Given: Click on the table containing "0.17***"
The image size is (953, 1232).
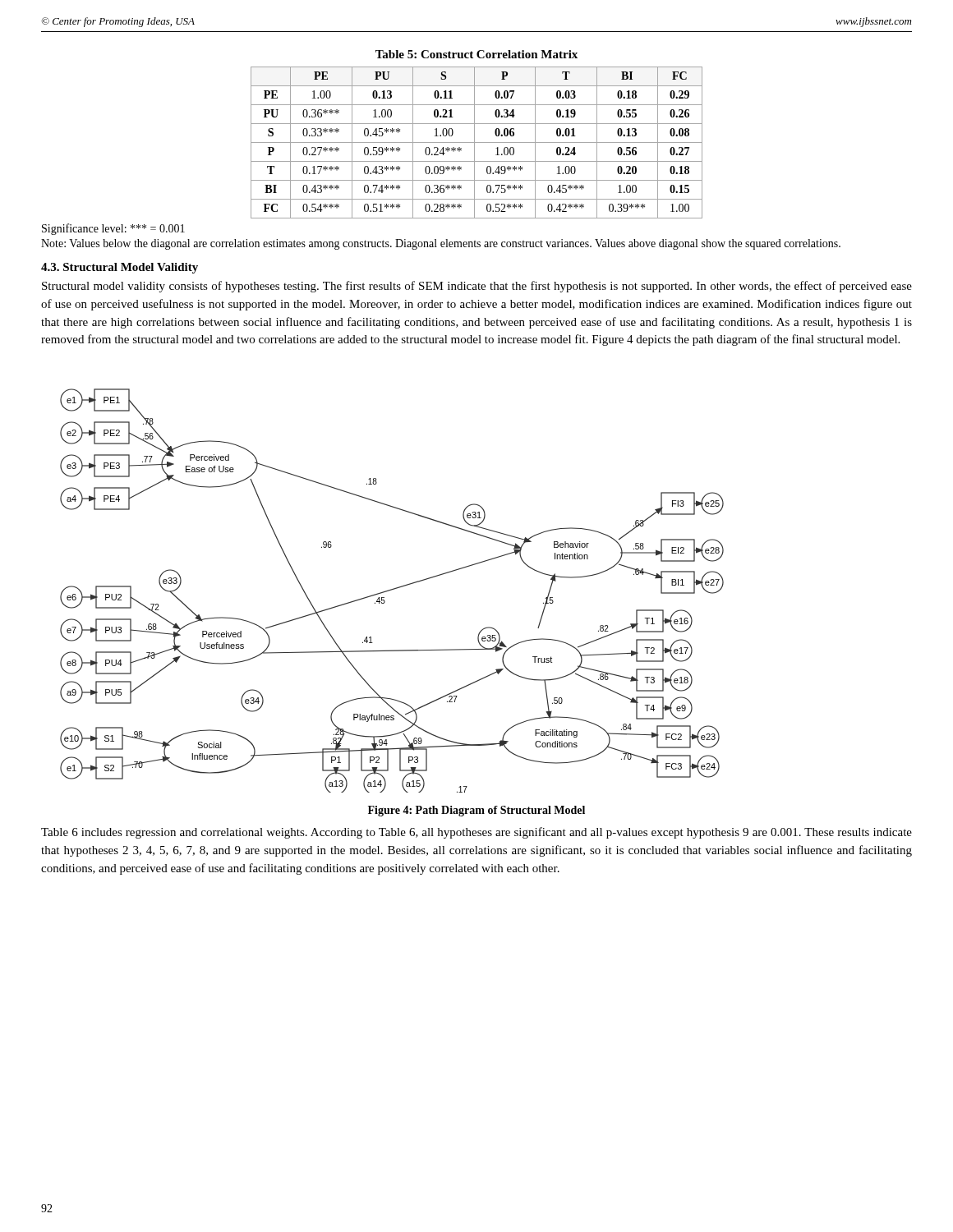Looking at the screenshot, I should (476, 142).
